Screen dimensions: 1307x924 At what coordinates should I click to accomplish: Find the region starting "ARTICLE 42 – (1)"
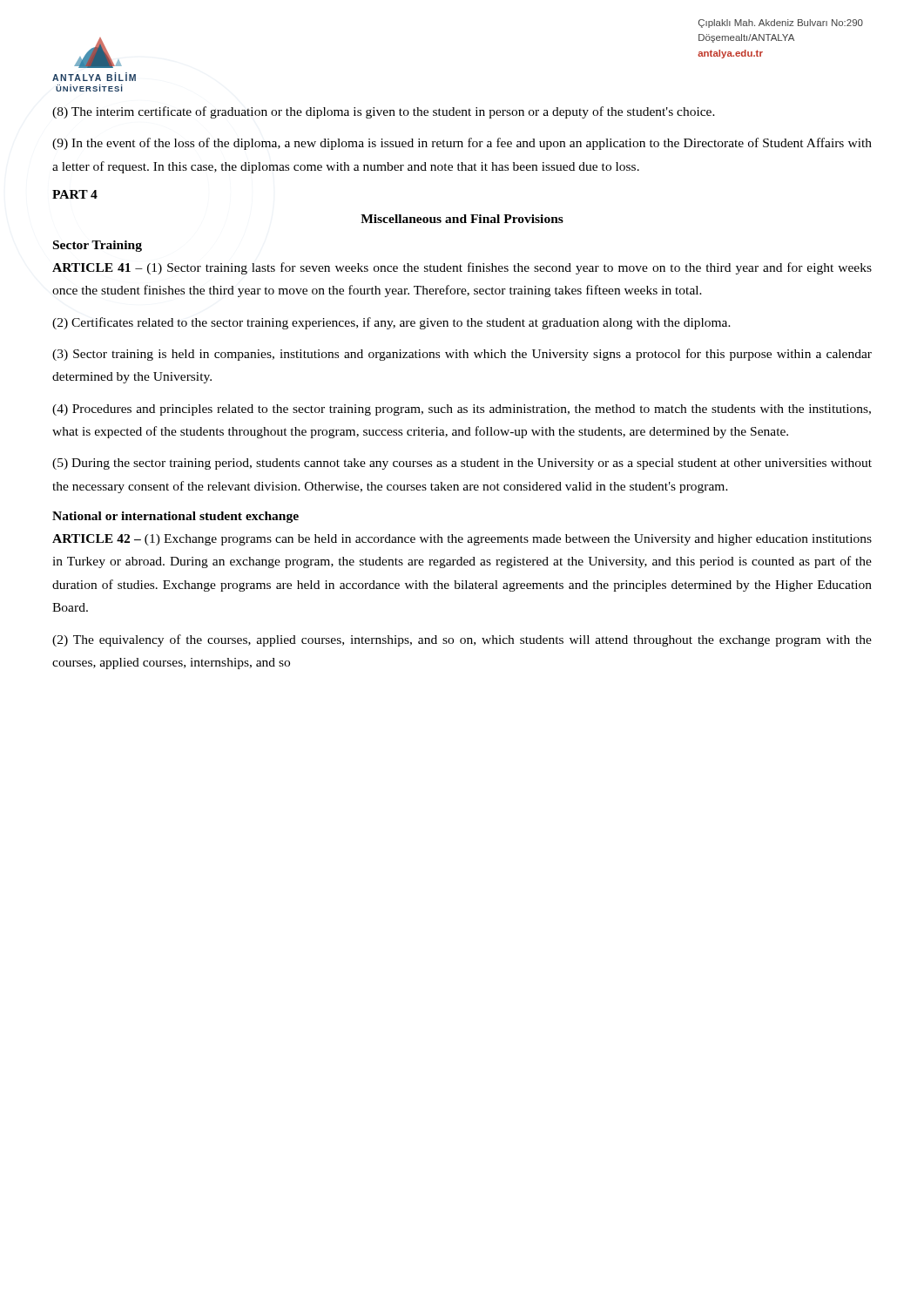tap(462, 573)
